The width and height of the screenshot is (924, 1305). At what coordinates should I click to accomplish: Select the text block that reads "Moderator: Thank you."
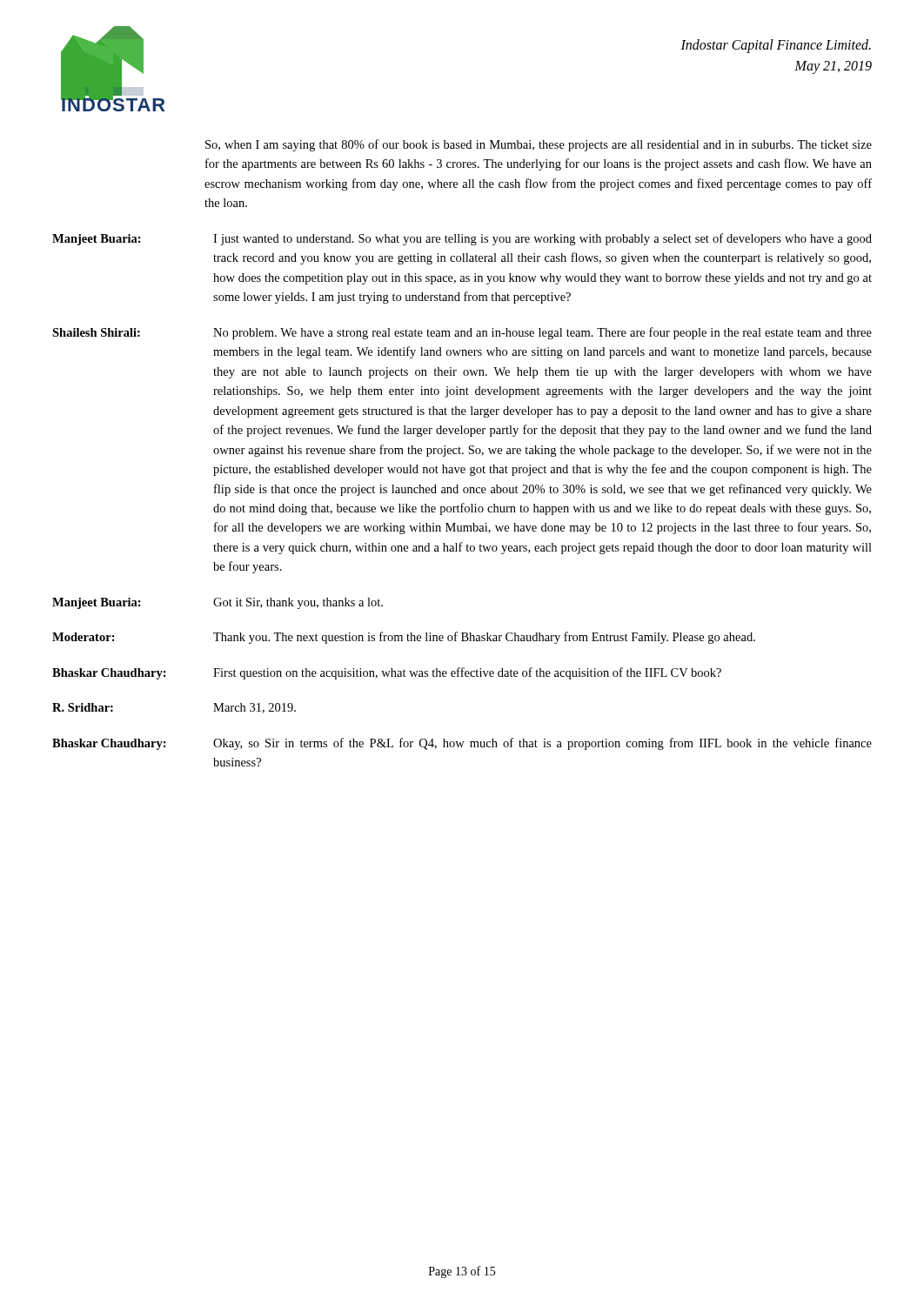coord(462,637)
